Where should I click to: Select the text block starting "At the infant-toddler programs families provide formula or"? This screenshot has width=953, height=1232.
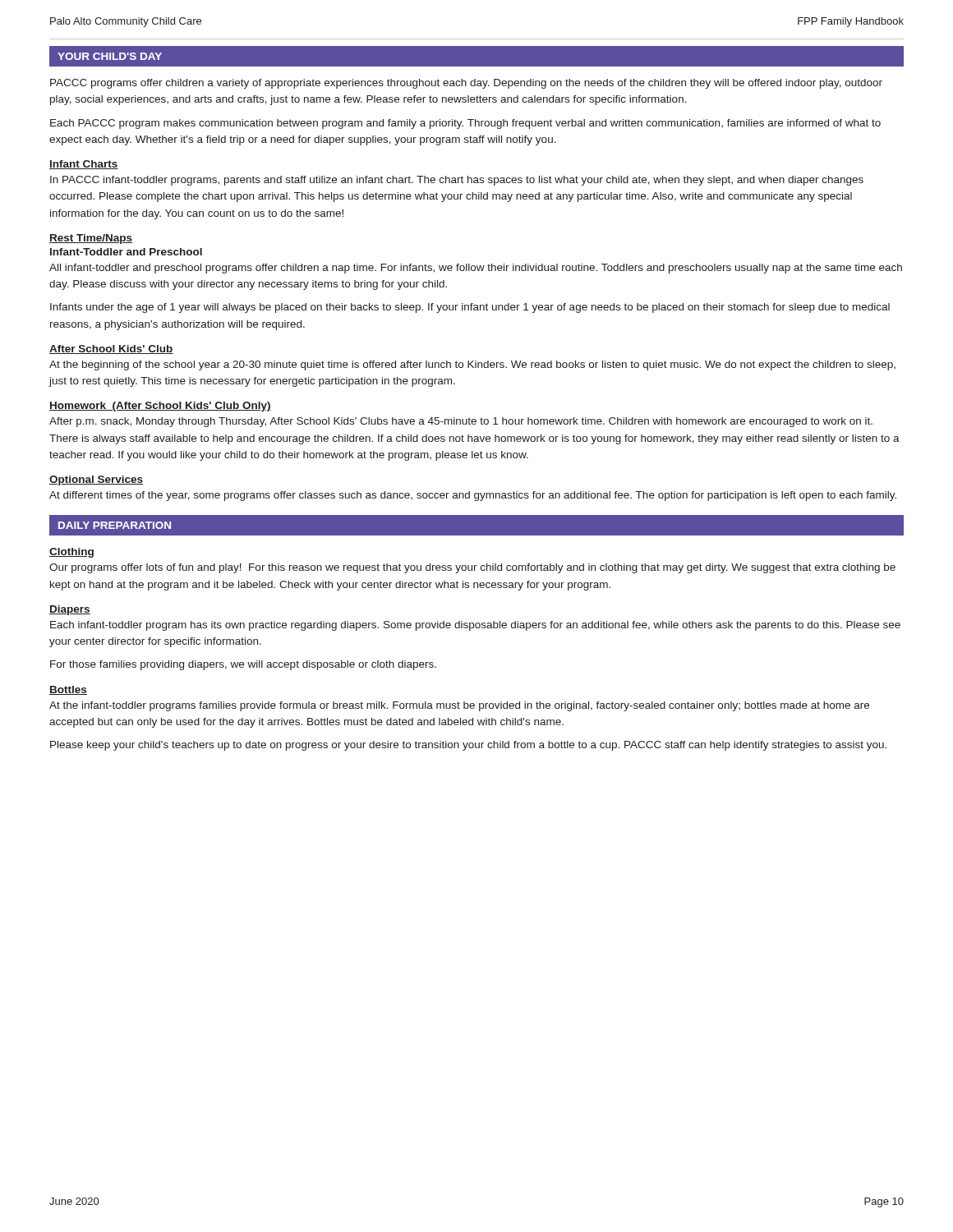(x=460, y=713)
